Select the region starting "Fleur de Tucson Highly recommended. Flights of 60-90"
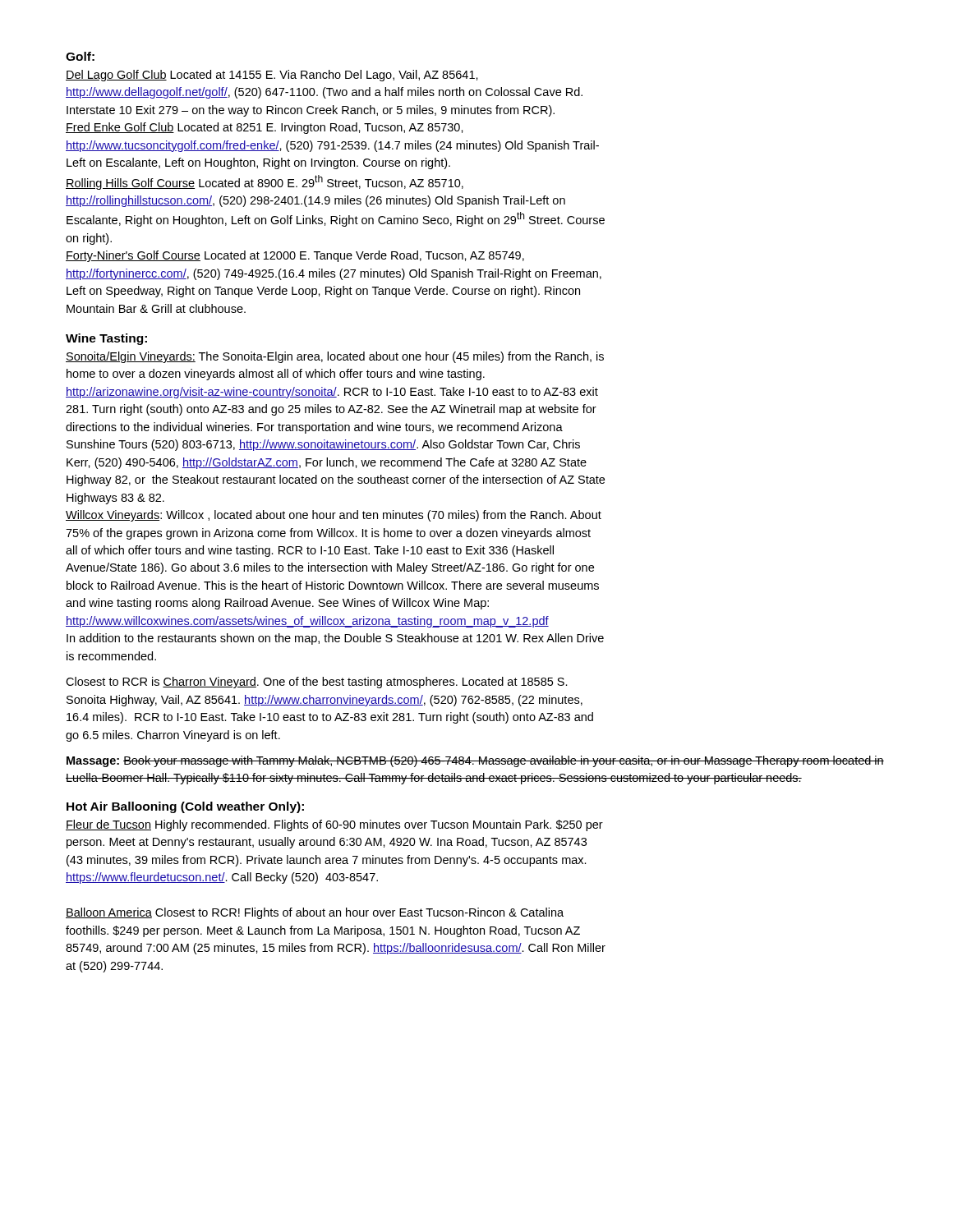Viewport: 953px width, 1232px height. point(334,825)
